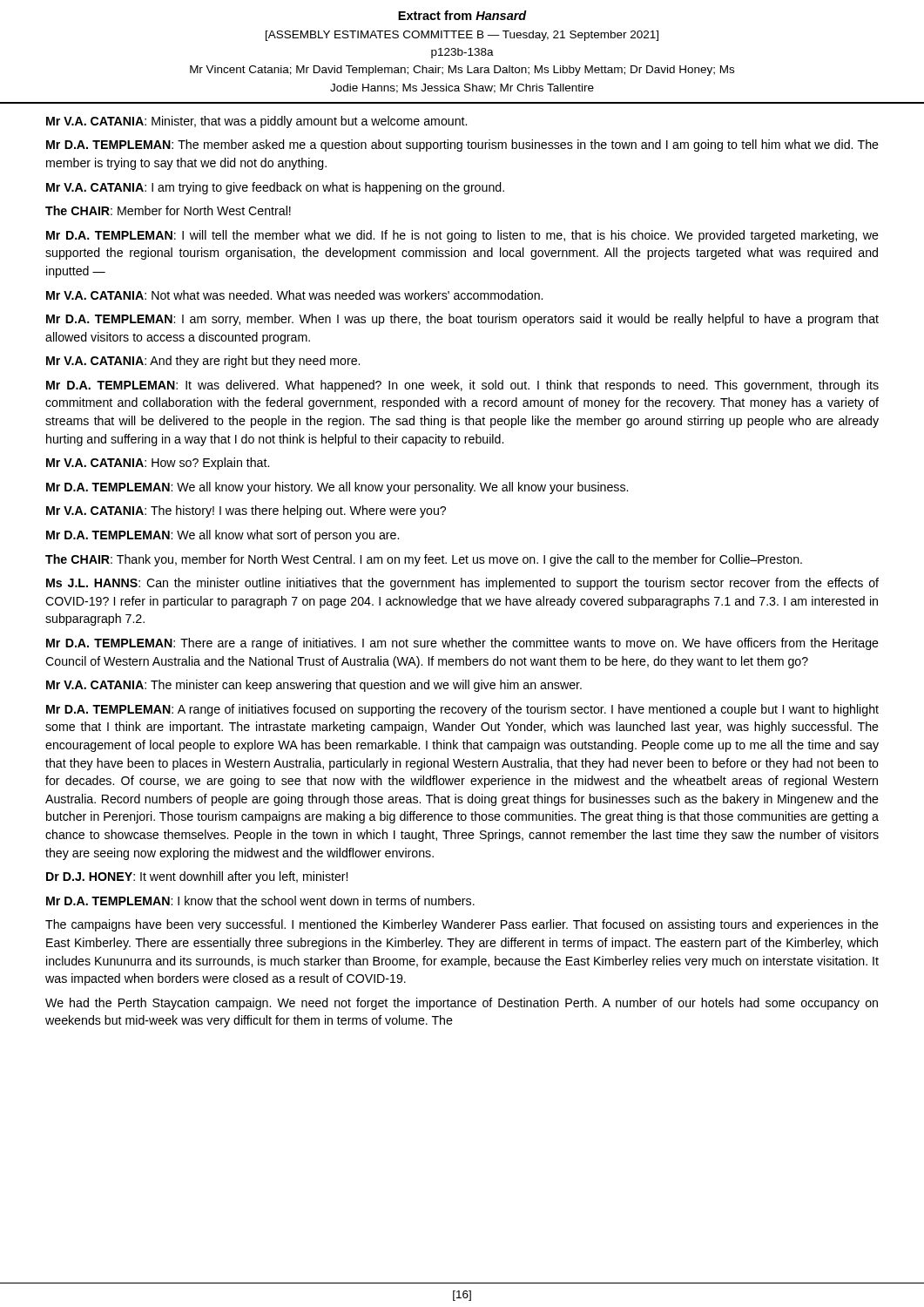Image resolution: width=924 pixels, height=1307 pixels.
Task: Locate the text block with the text "Mr D.A. TEMPLEMAN: I will"
Action: coord(462,253)
